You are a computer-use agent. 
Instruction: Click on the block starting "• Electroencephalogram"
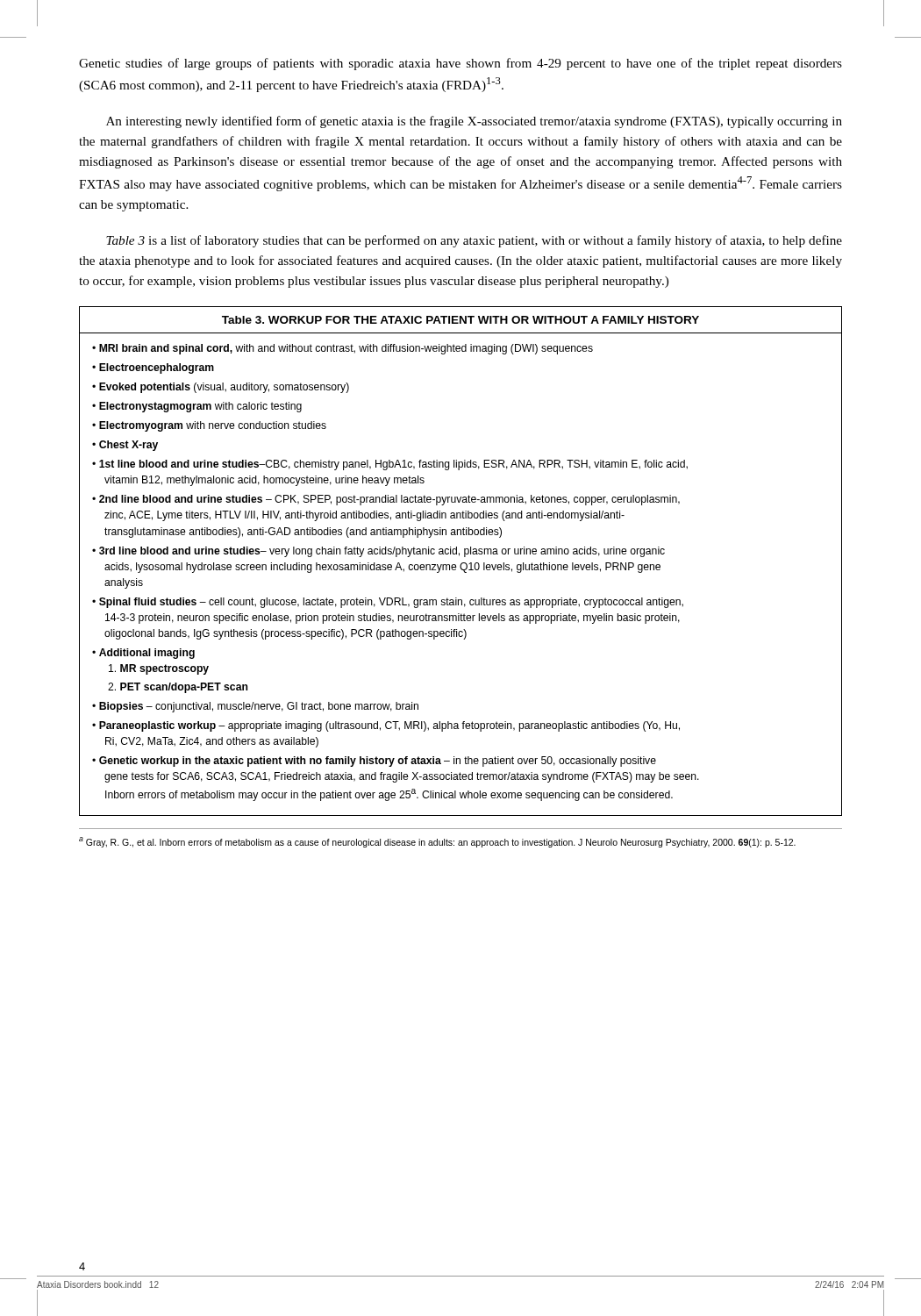[x=153, y=368]
